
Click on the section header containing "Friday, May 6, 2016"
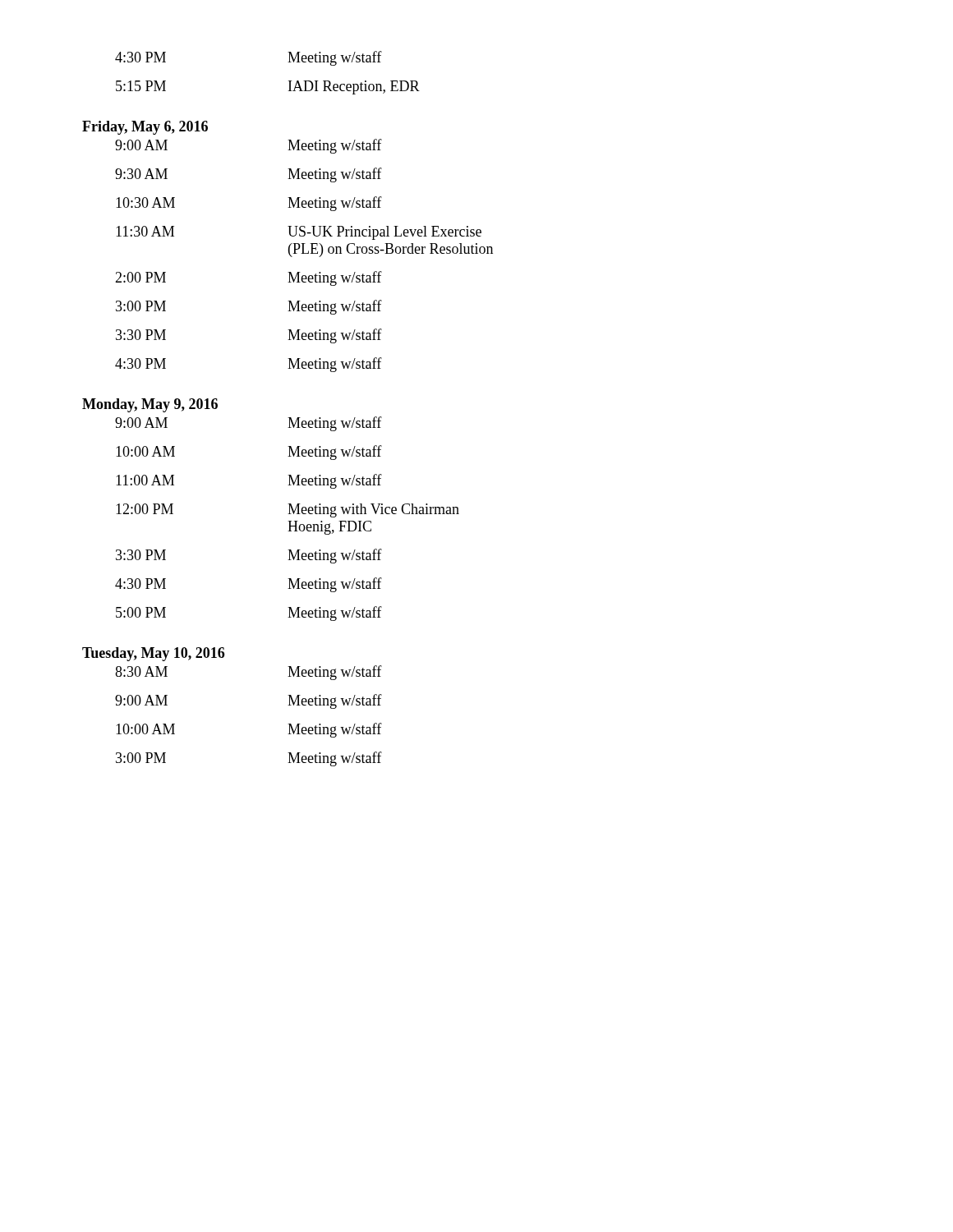click(145, 126)
